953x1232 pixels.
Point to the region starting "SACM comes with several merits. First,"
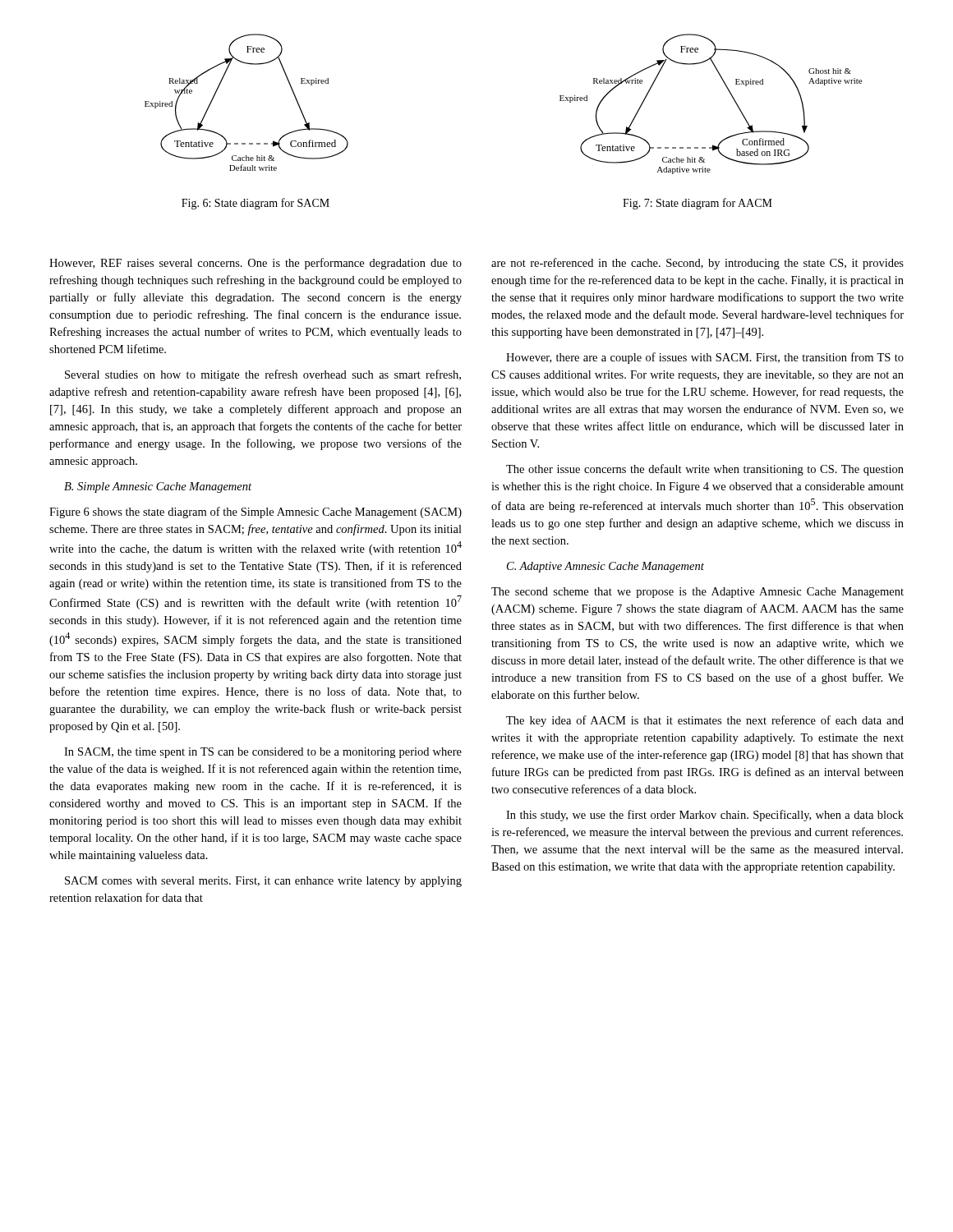click(x=255, y=890)
